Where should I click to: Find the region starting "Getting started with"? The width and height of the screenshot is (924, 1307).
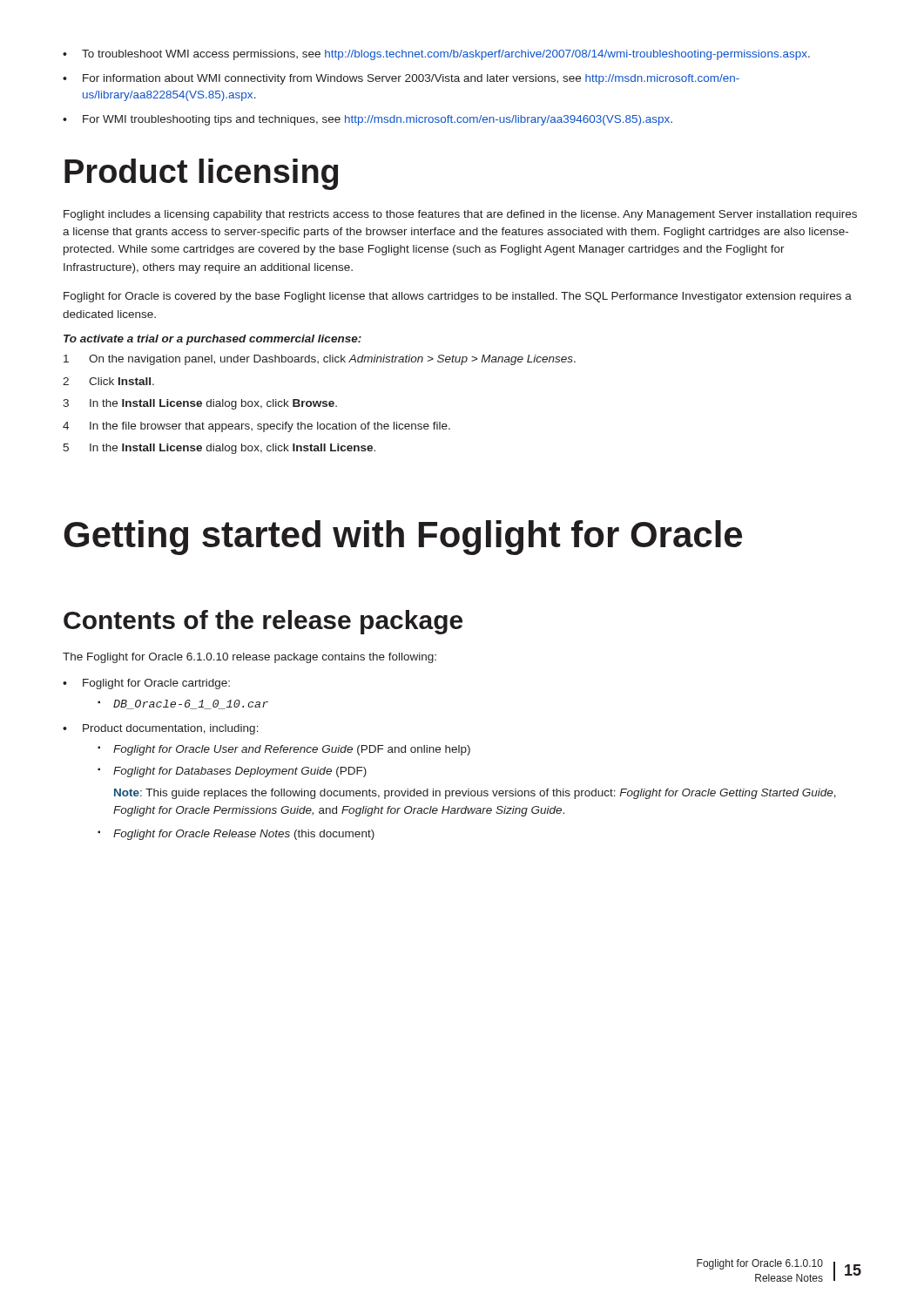coord(462,535)
